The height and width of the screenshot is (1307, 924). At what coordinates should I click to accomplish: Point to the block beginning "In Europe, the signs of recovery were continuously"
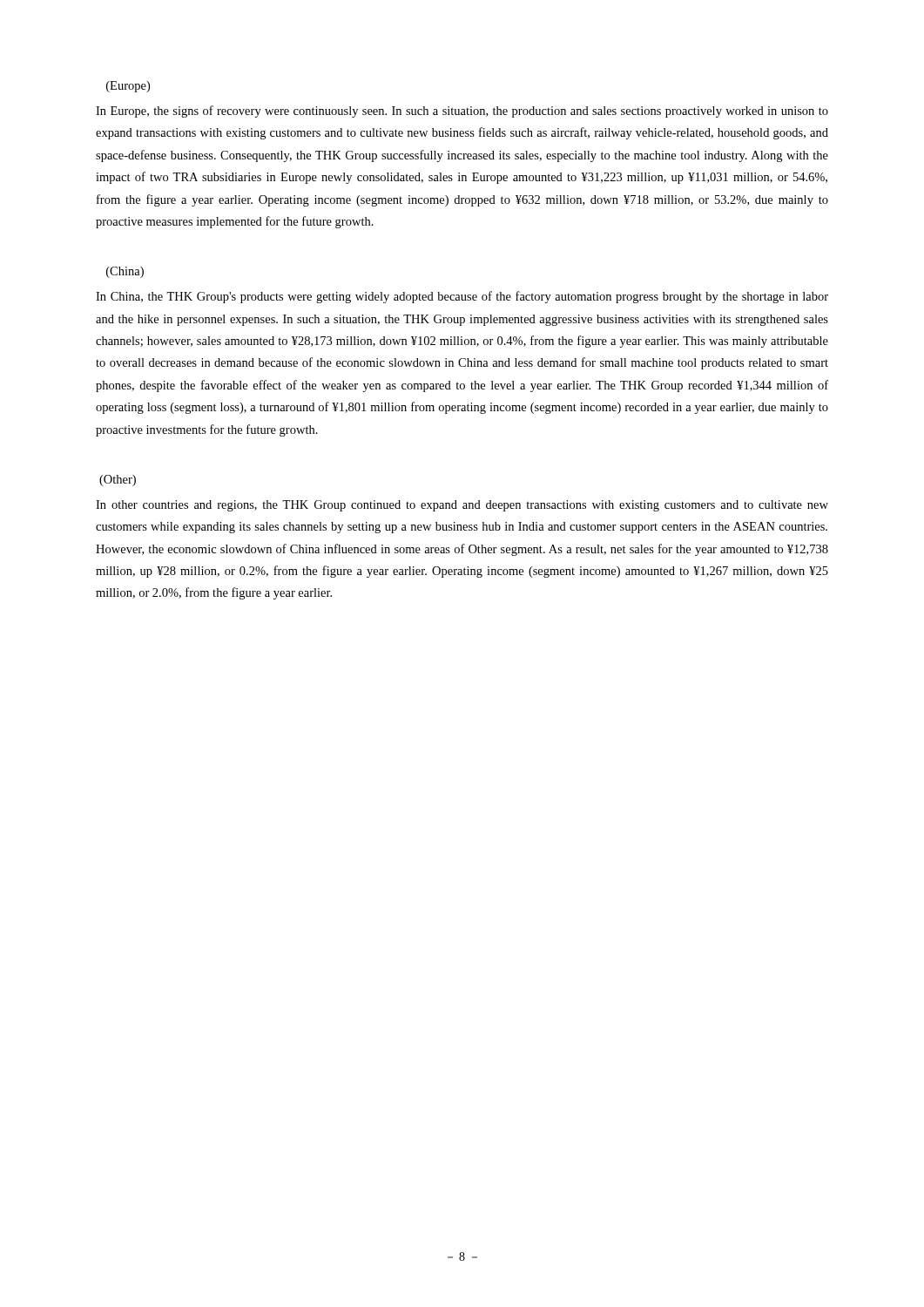pos(462,166)
